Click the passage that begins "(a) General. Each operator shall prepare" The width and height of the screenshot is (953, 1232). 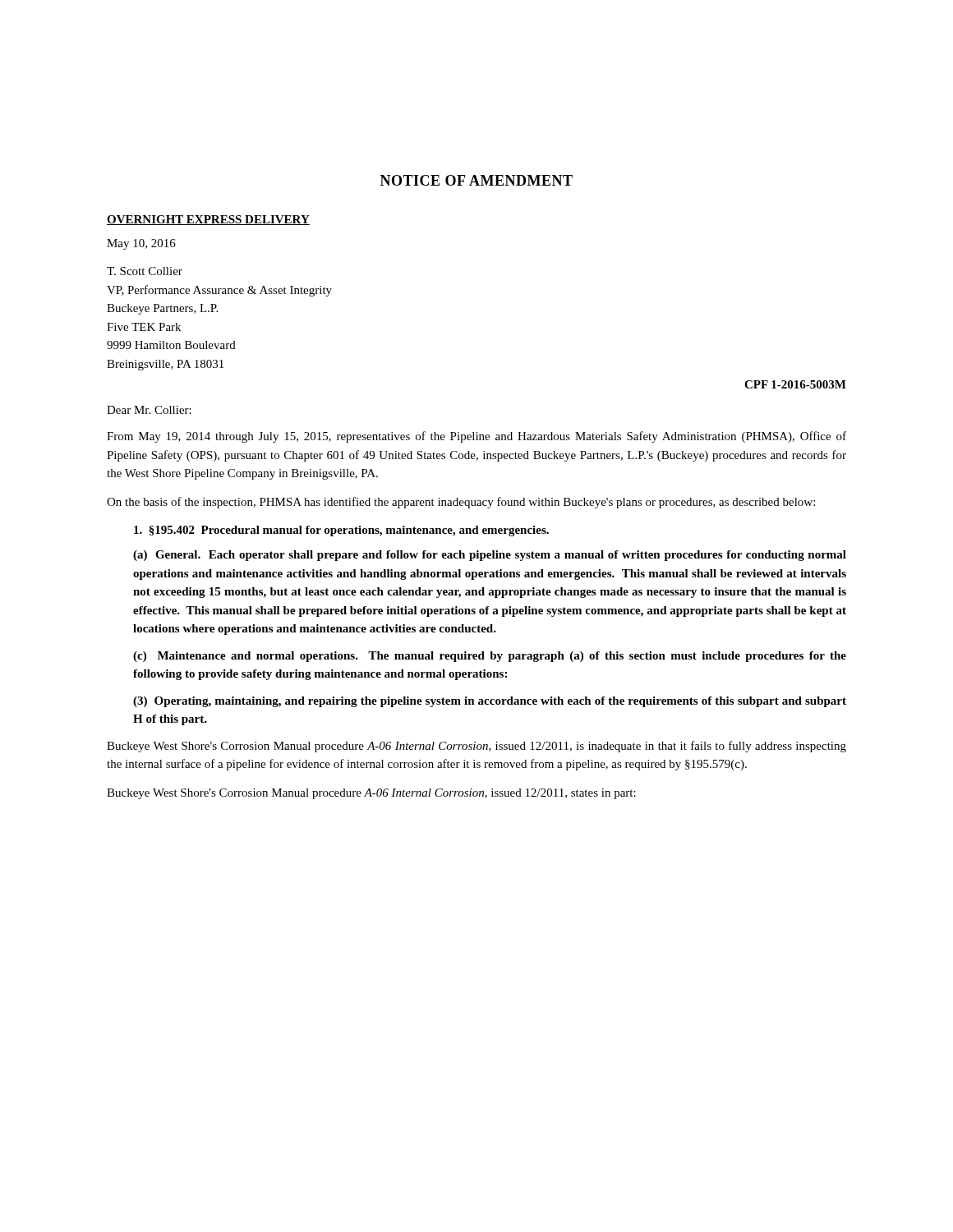click(x=490, y=591)
